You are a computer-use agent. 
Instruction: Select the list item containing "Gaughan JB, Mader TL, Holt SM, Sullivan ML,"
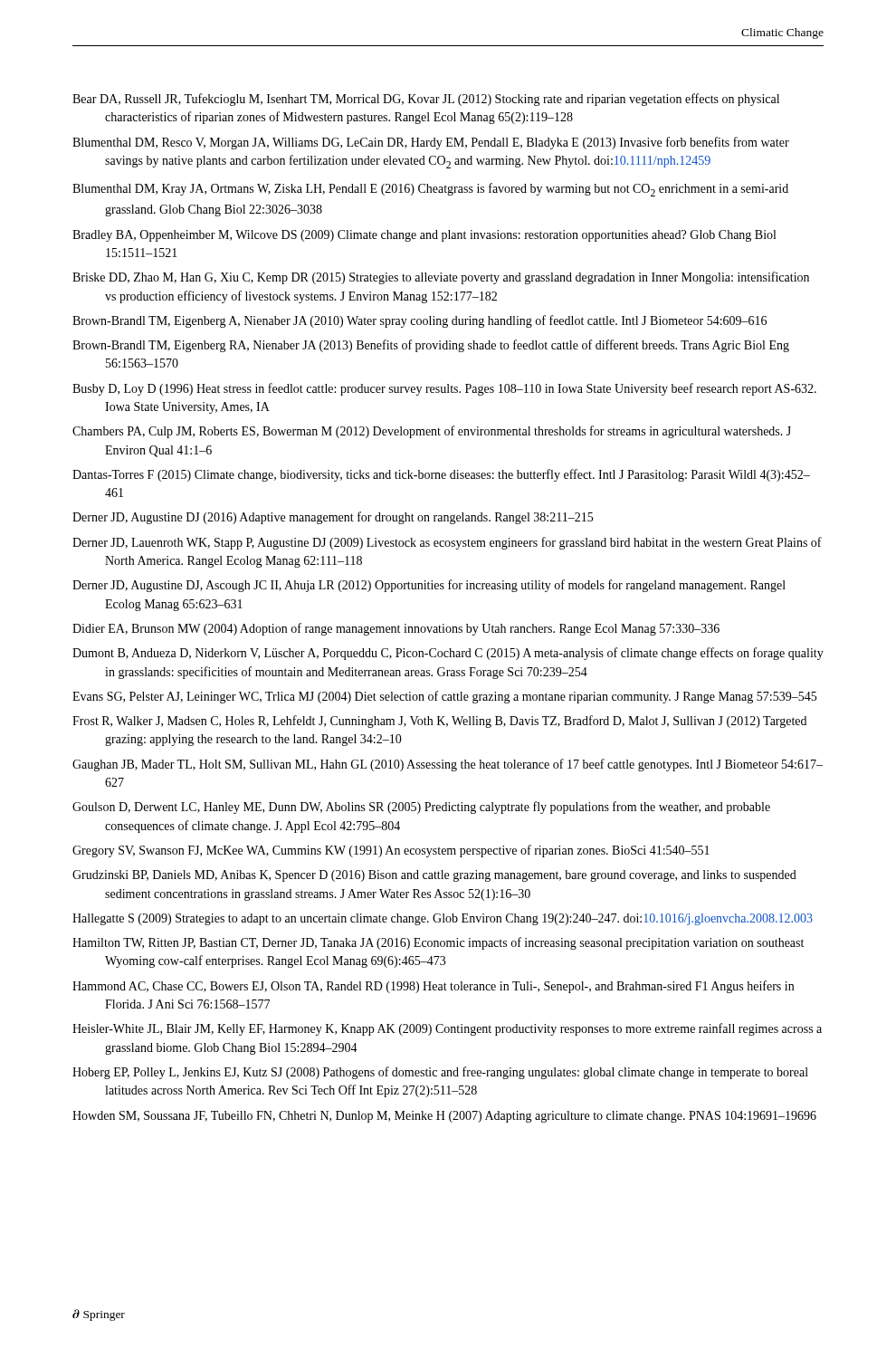[448, 774]
